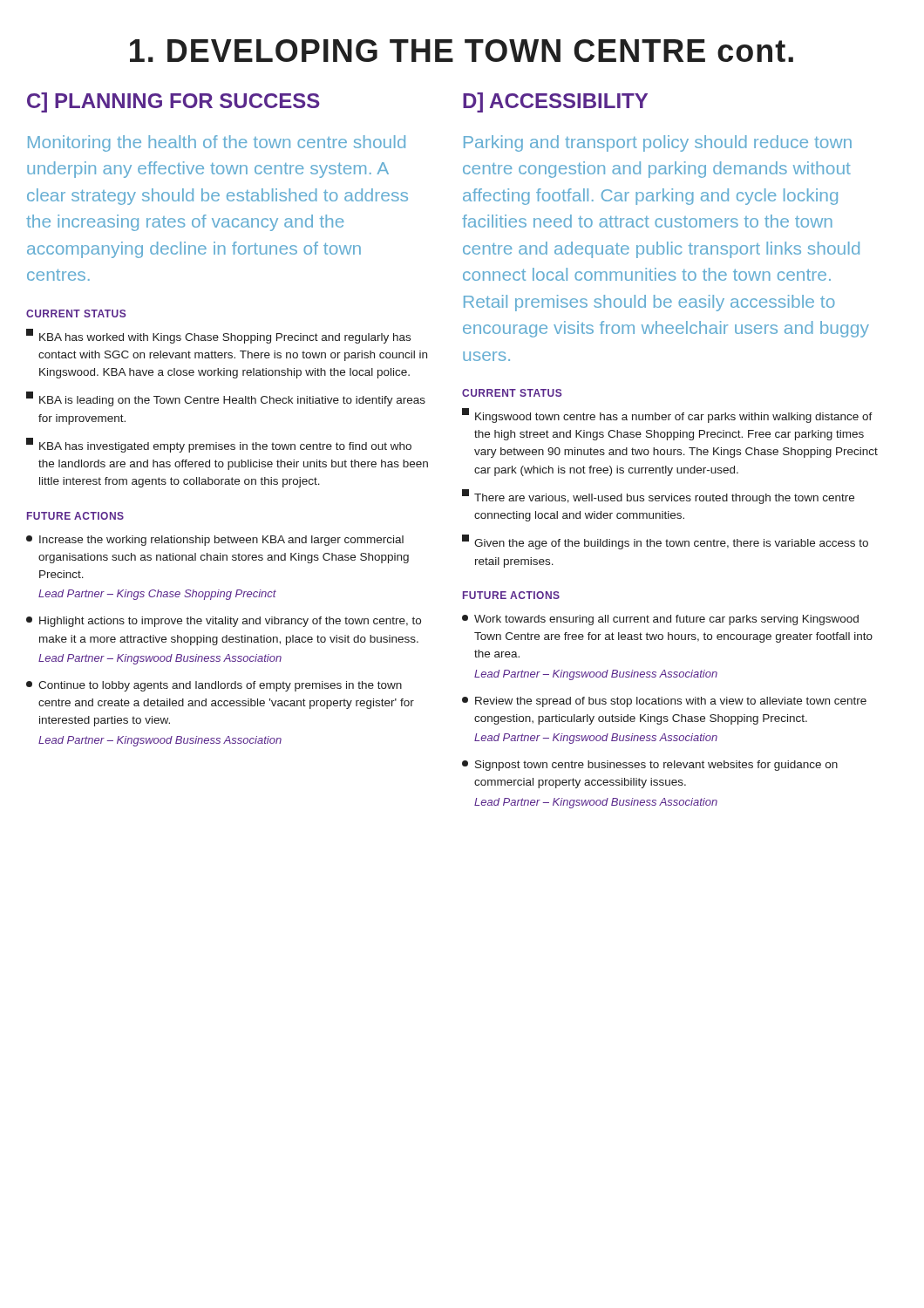Navigate to the region starting "KBA is leading on the Town"
The image size is (924, 1308).
point(228,410)
